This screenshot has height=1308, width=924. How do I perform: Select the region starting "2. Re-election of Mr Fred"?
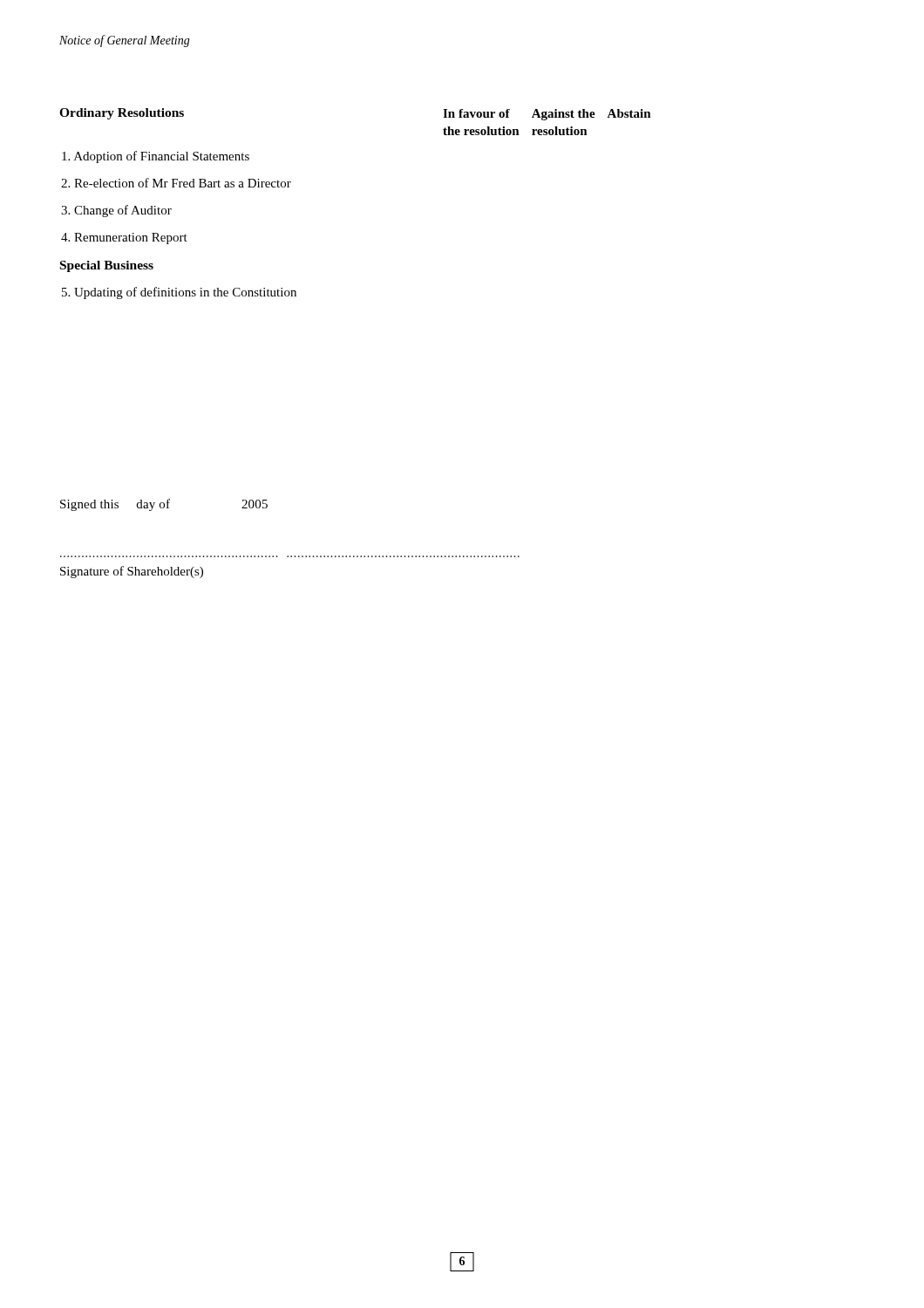coord(176,183)
